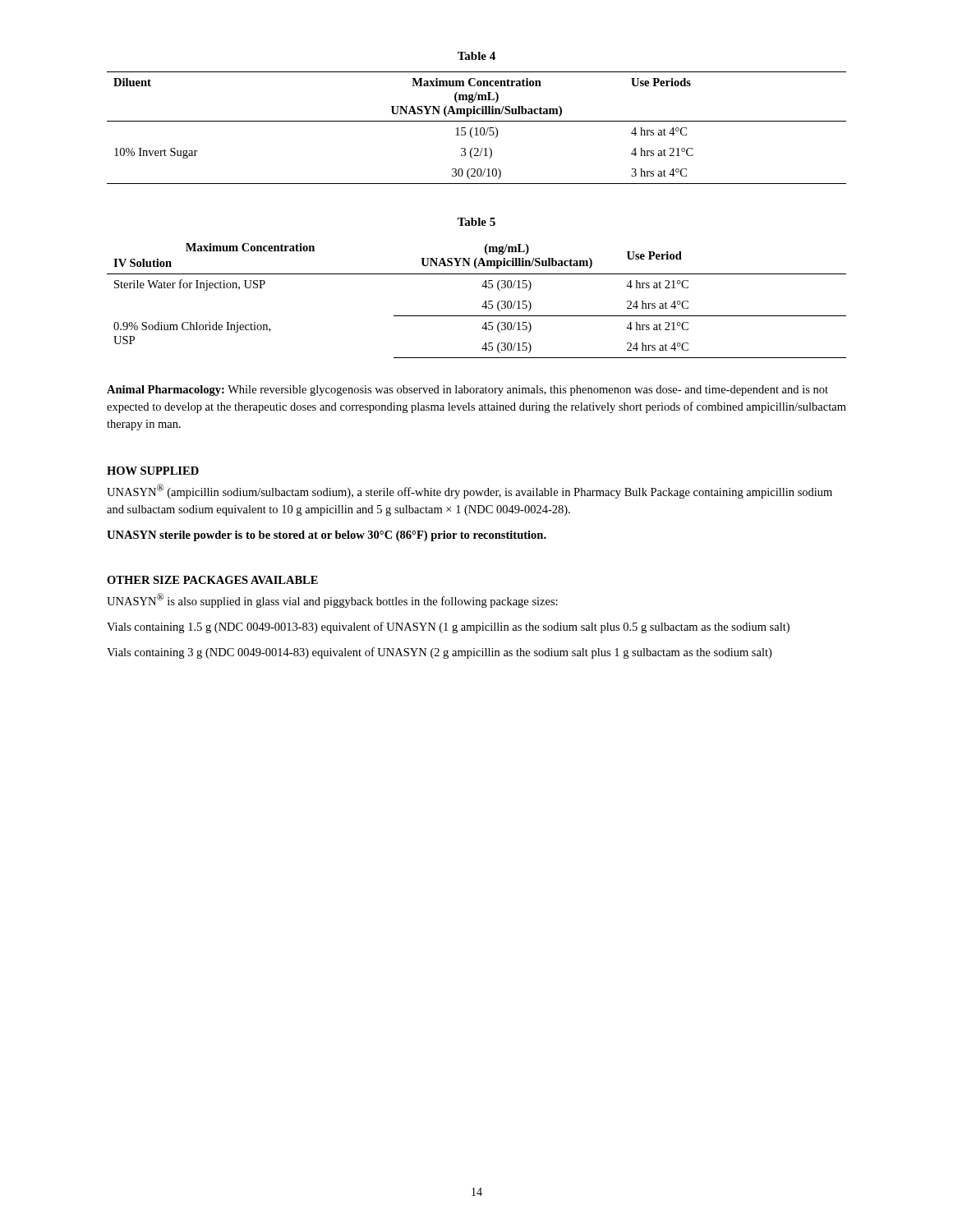Click the passage that begins "UNASYN sterile powder is"
The height and width of the screenshot is (1232, 953).
click(x=327, y=535)
